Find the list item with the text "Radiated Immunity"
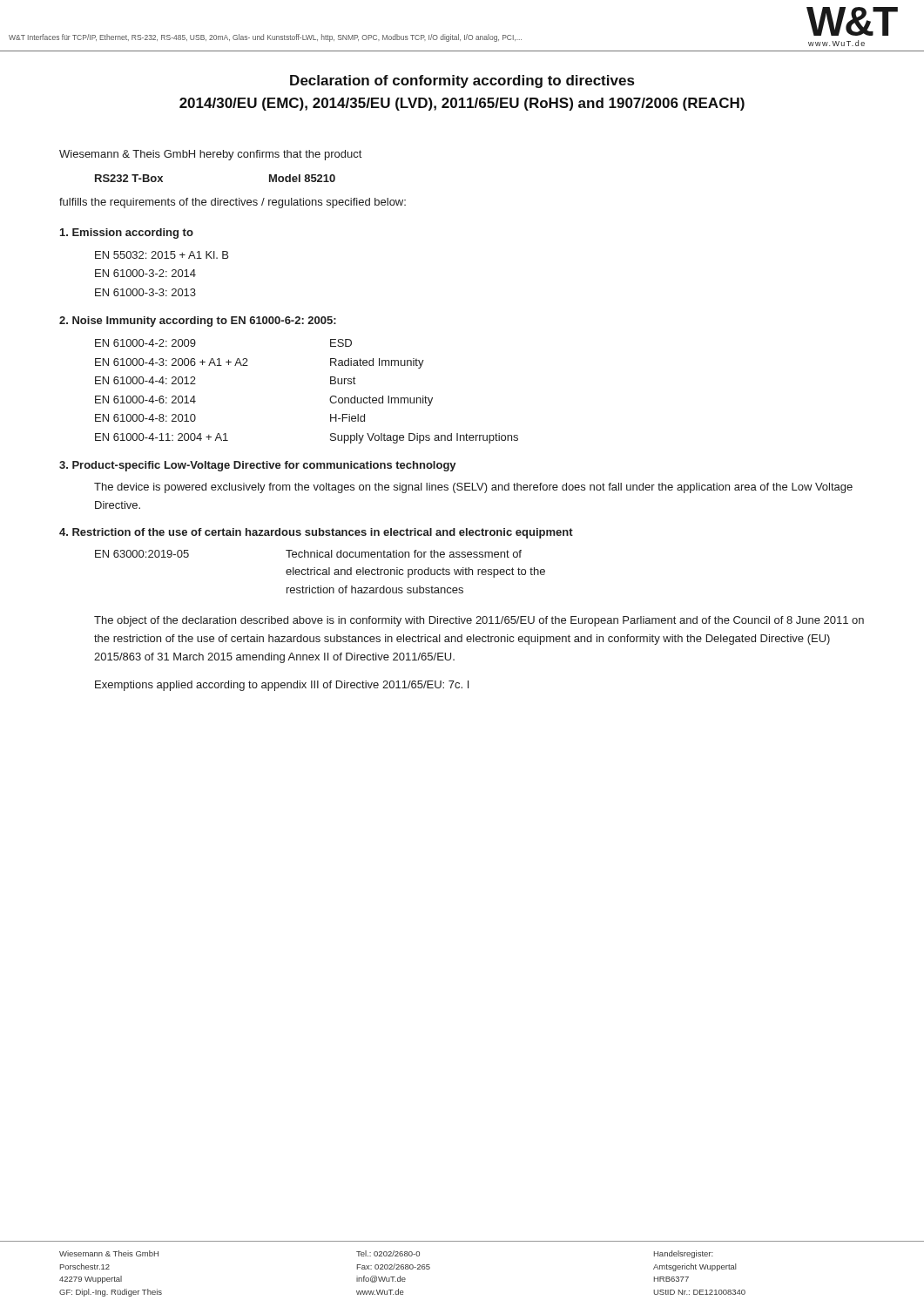Viewport: 924px width, 1307px height. [x=376, y=362]
